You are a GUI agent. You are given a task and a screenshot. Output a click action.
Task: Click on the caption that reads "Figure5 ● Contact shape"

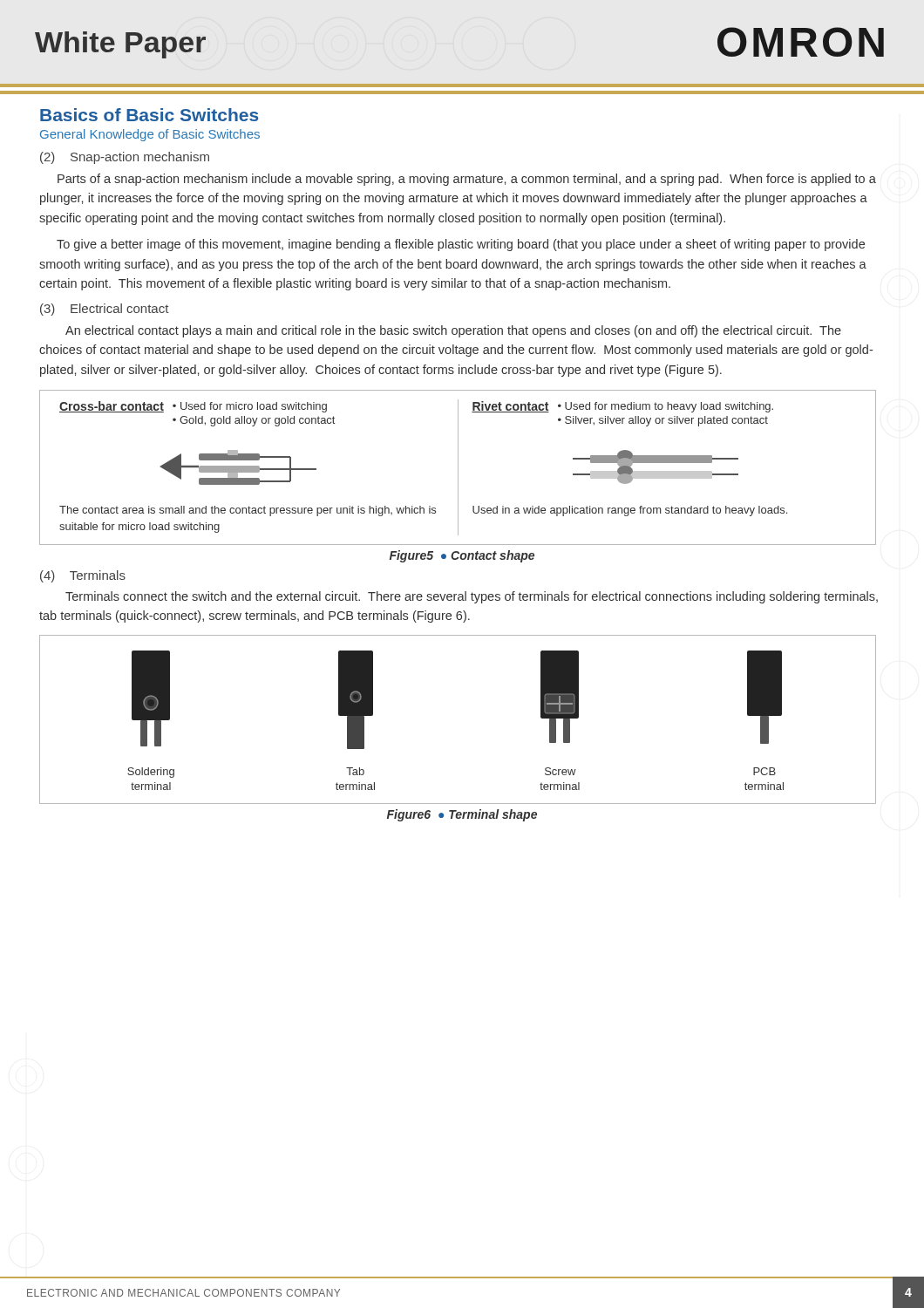[462, 555]
